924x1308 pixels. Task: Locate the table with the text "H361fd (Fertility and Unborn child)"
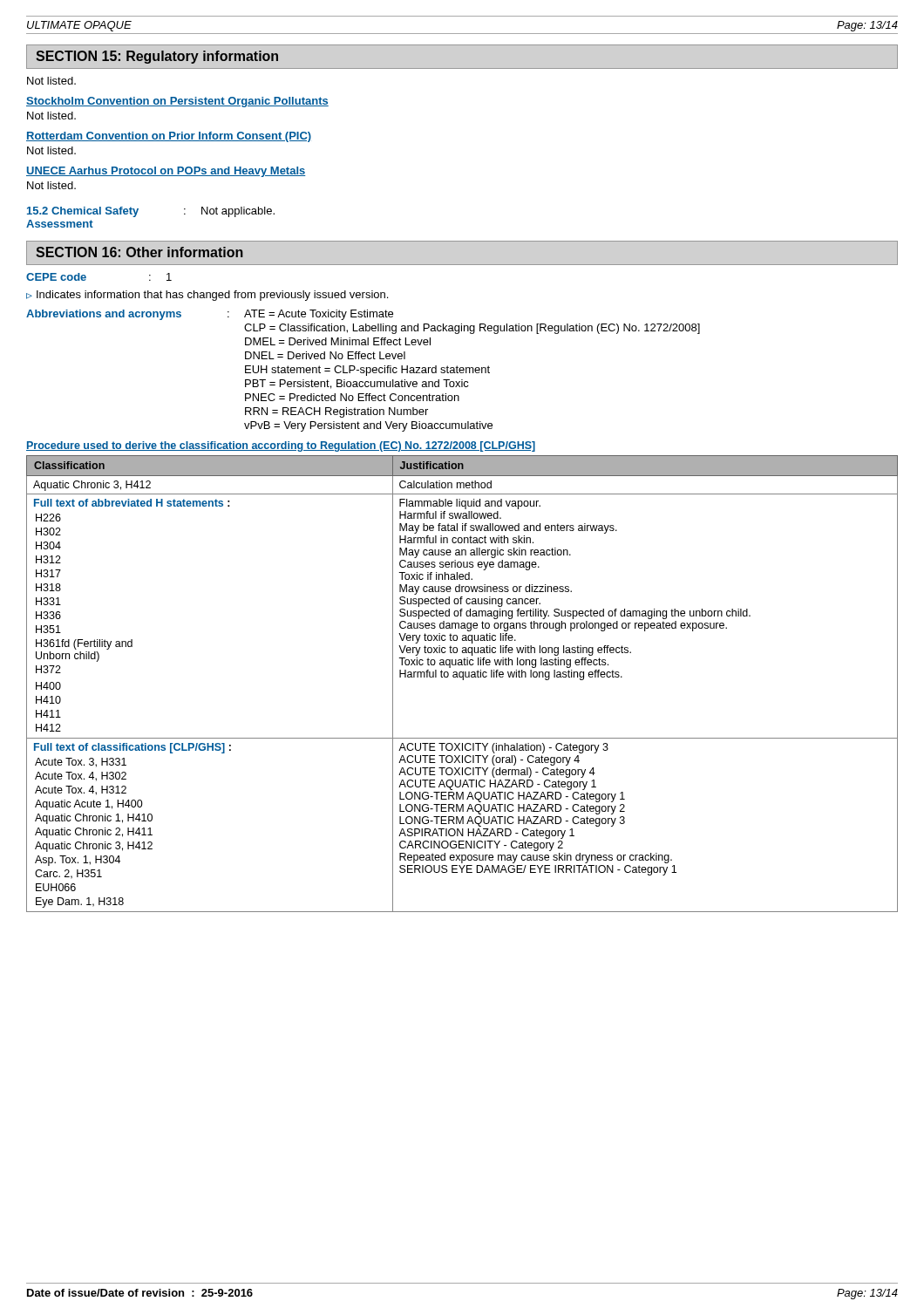coord(462,684)
